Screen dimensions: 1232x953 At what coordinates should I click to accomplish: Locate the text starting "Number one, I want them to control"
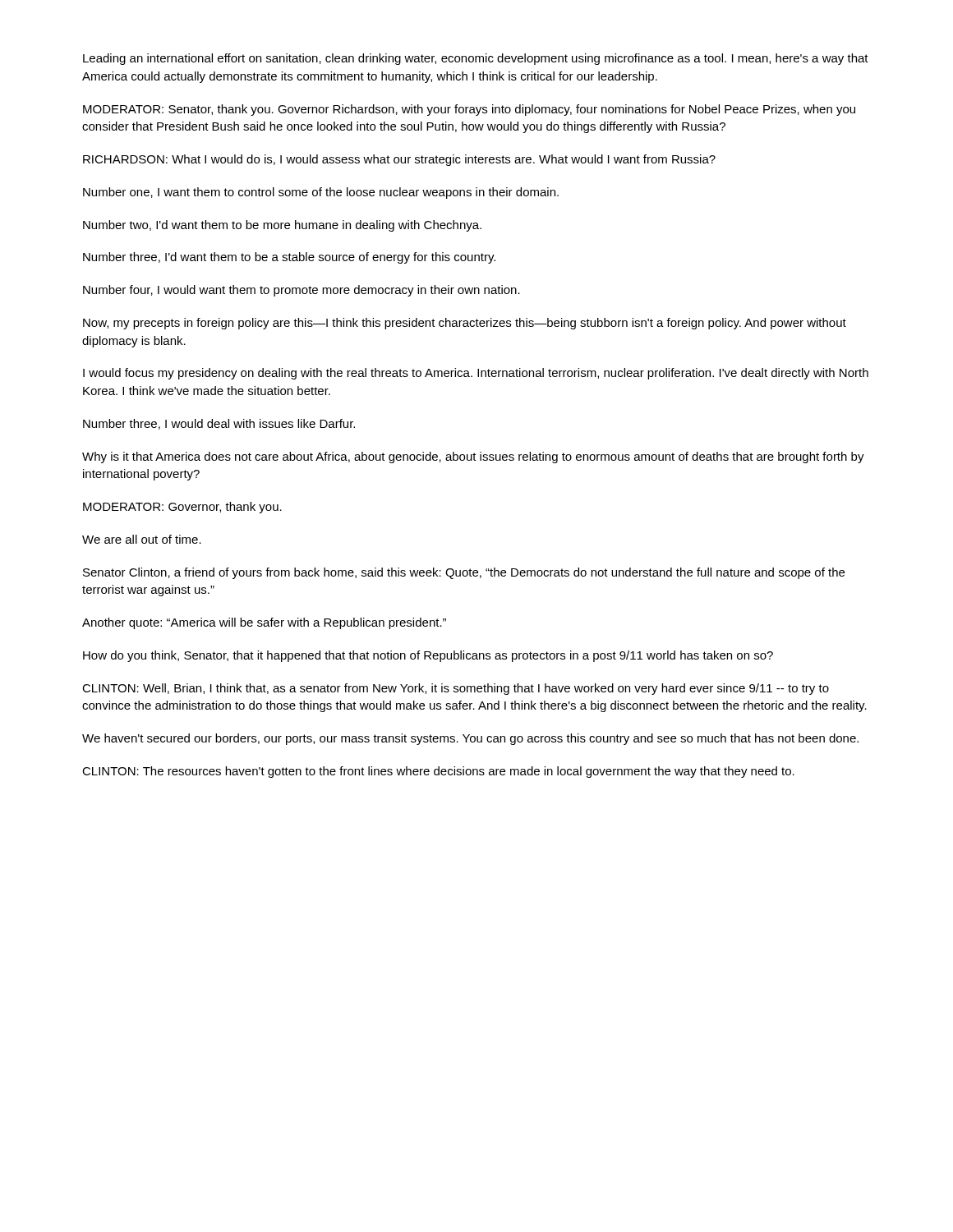[x=321, y=192]
